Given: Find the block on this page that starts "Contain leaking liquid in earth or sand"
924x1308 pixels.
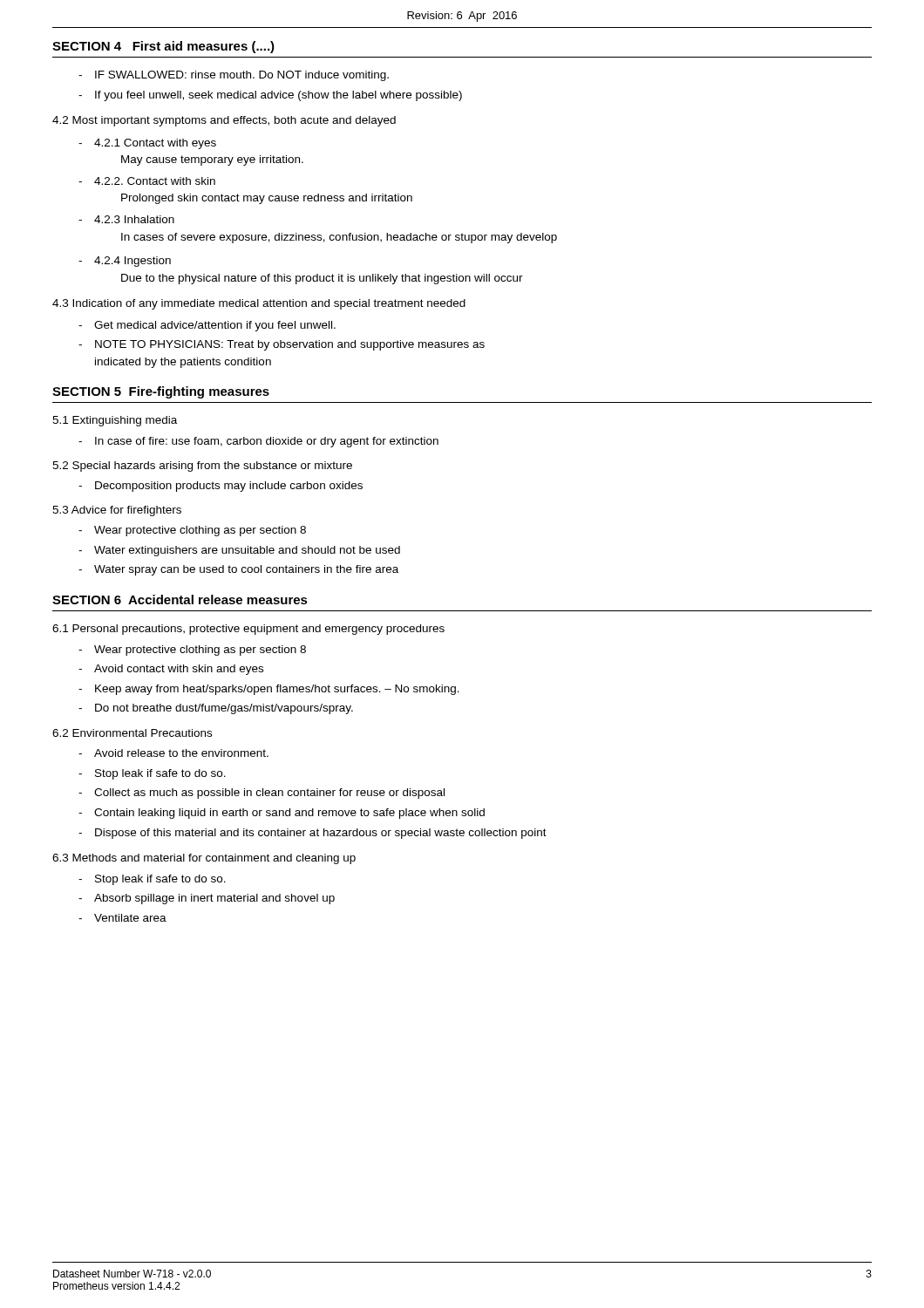Looking at the screenshot, I should [290, 812].
